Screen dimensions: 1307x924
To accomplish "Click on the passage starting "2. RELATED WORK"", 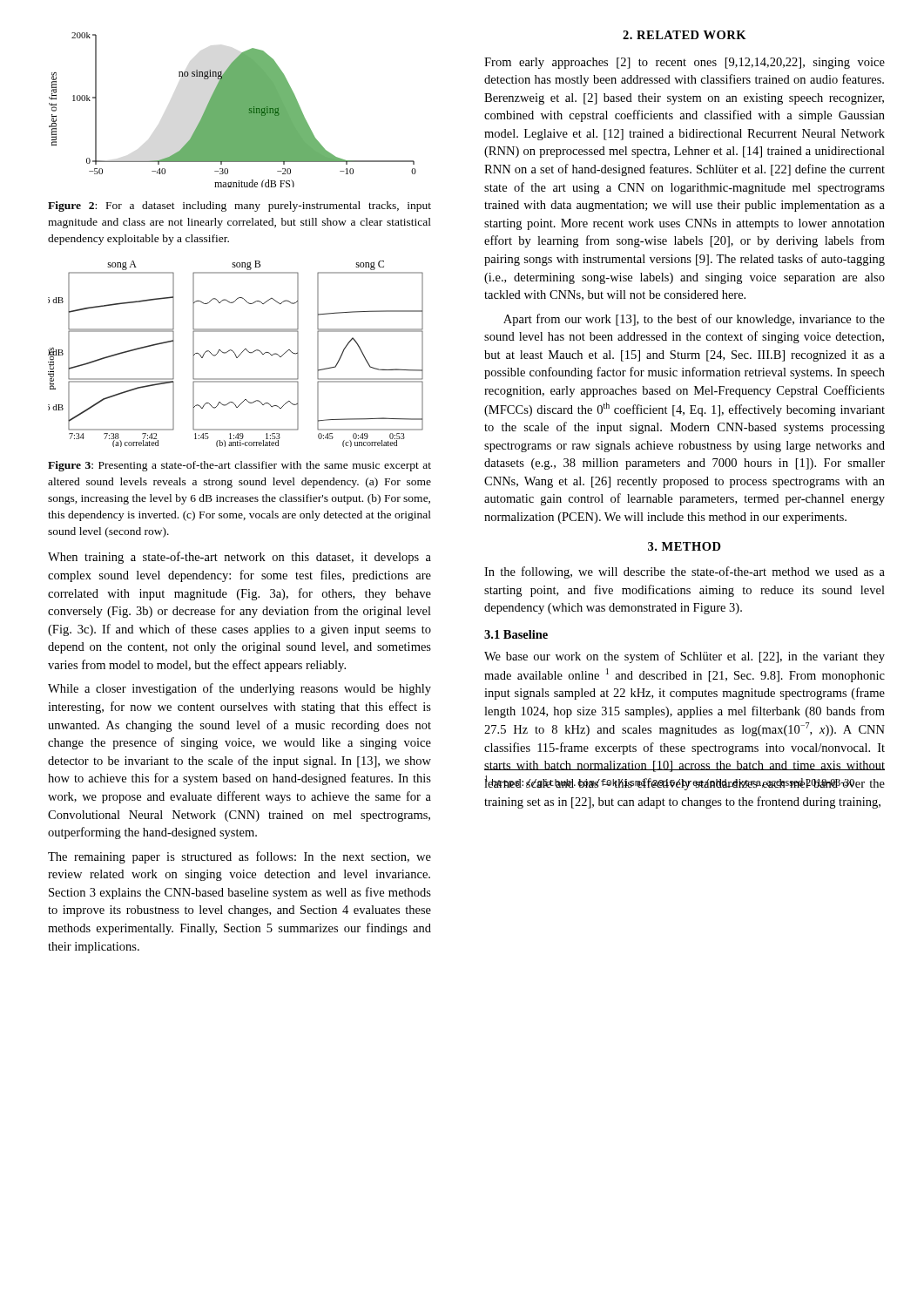I will (x=684, y=35).
